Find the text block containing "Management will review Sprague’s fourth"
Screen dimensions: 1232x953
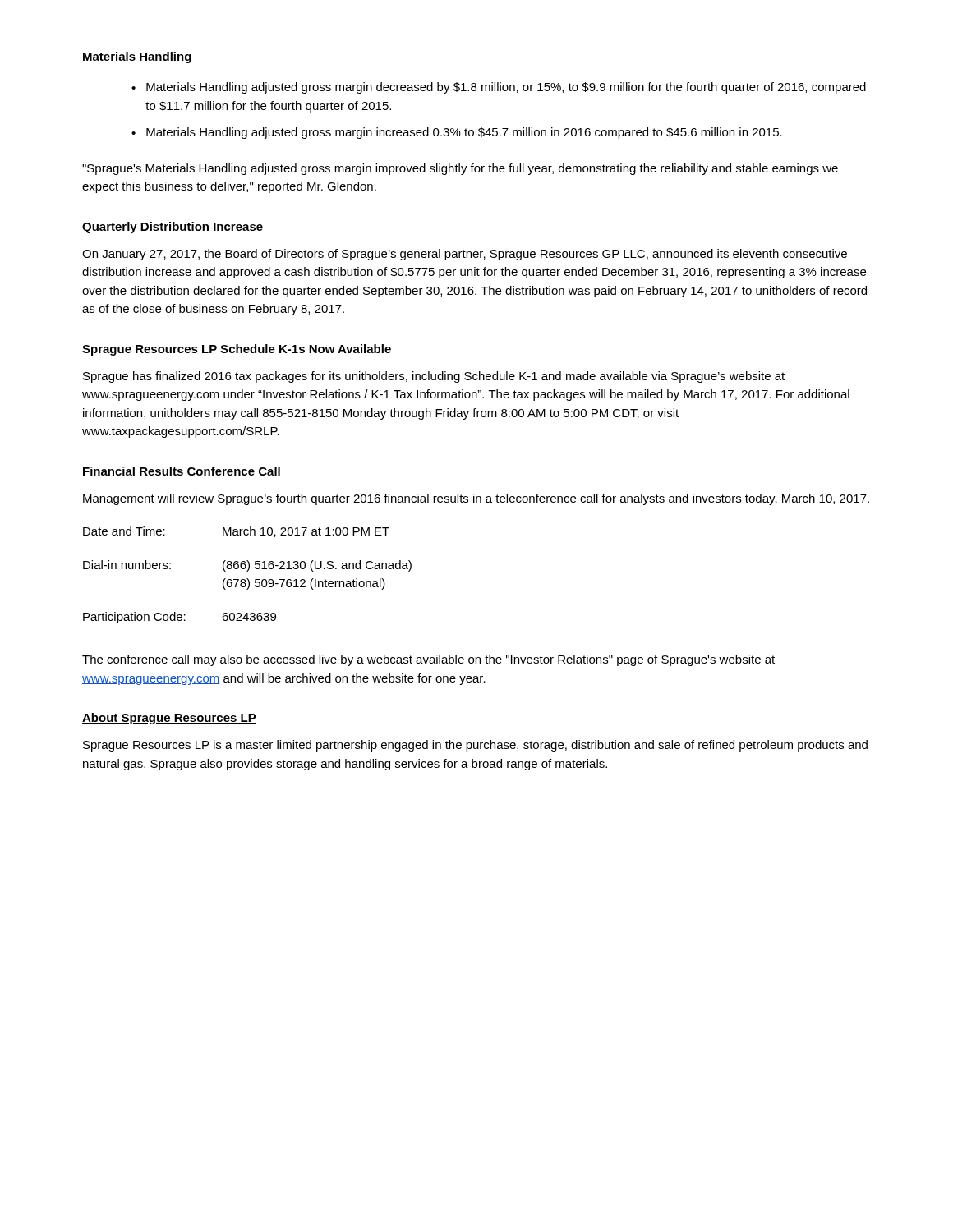coord(476,498)
